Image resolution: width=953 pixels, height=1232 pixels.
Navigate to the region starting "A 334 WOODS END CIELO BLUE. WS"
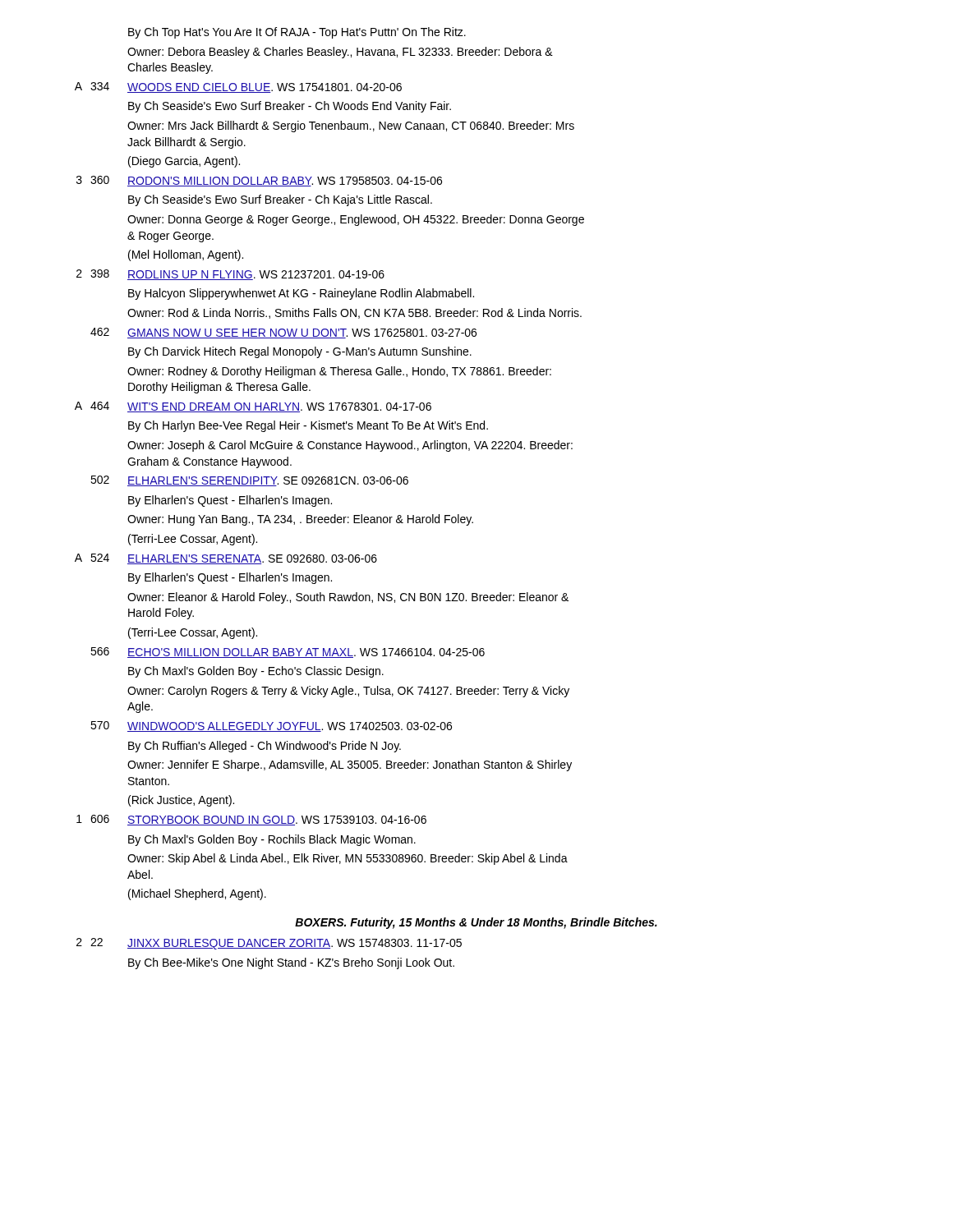pos(238,87)
